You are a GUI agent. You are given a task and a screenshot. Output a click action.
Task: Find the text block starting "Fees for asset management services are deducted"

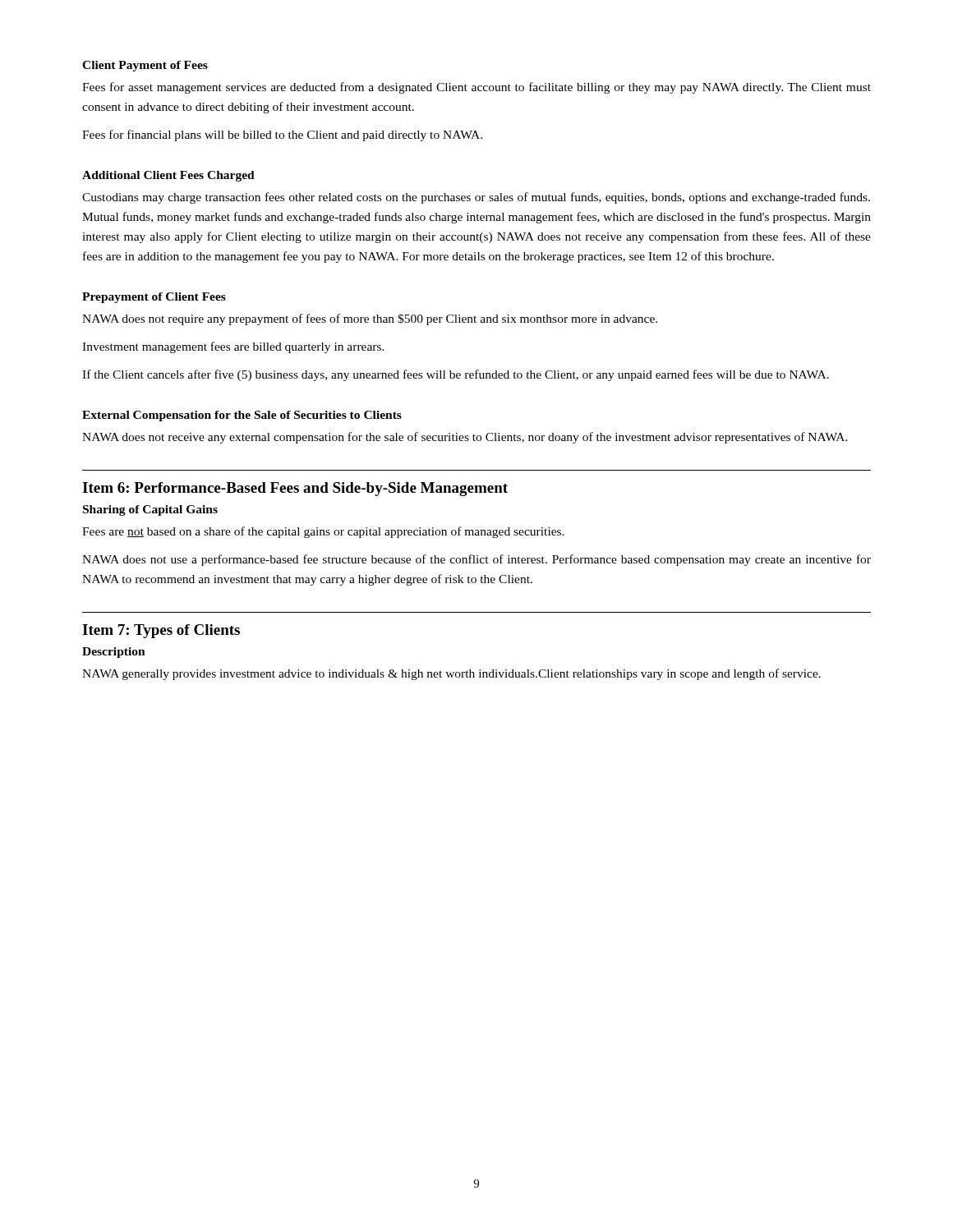(476, 97)
